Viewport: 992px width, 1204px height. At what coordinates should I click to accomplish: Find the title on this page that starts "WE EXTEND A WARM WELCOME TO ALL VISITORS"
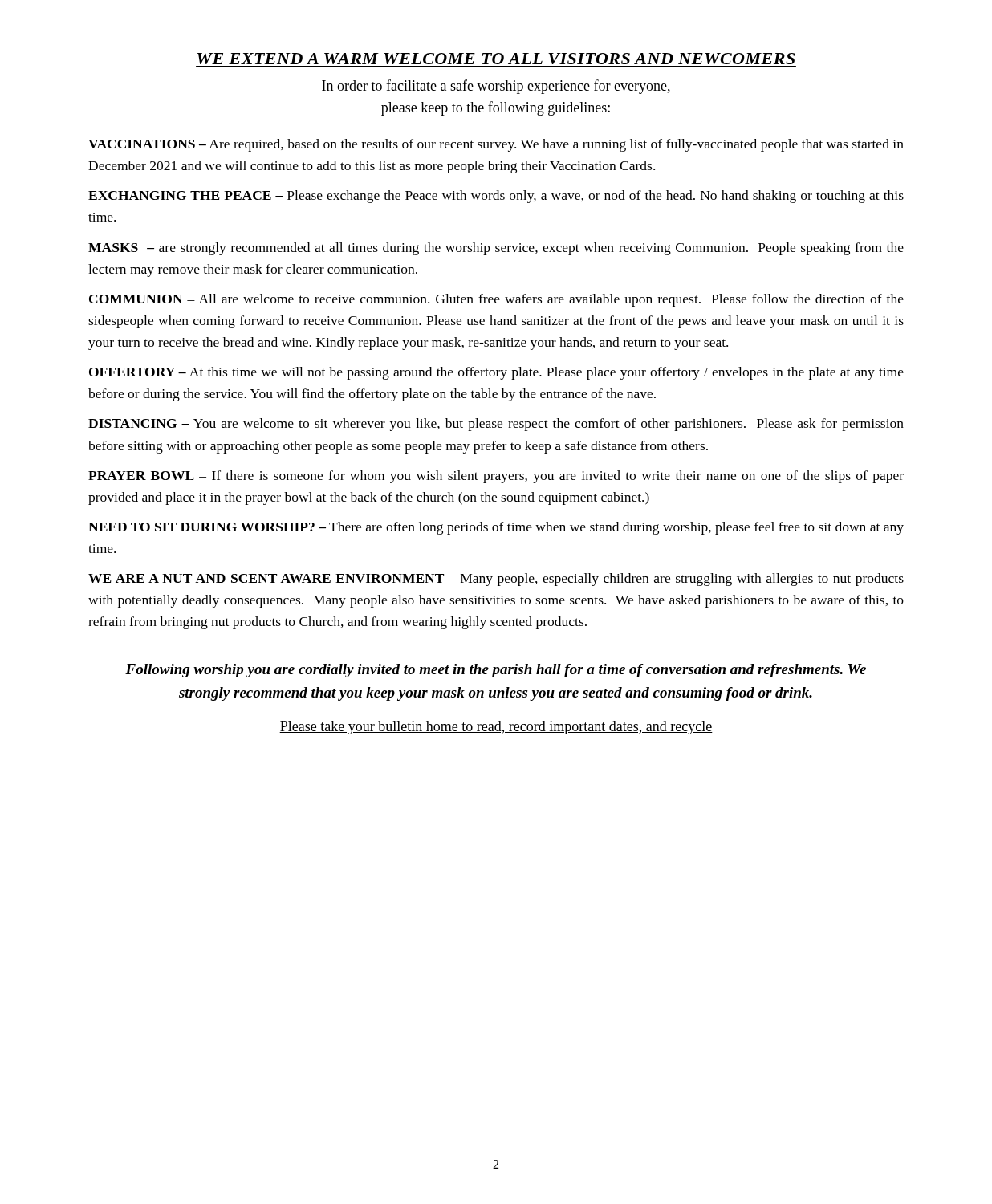click(x=496, y=82)
